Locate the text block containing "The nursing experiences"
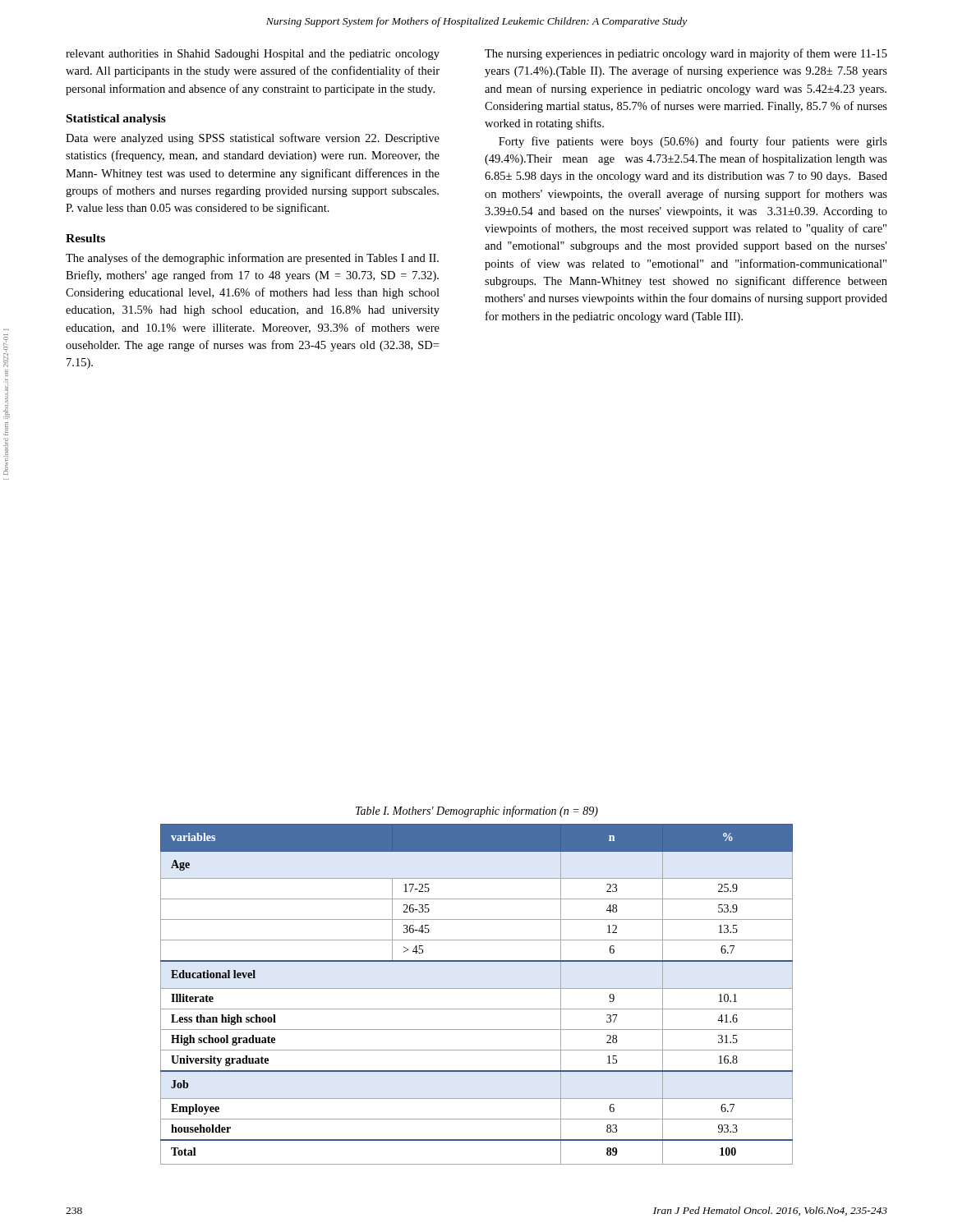 (x=686, y=185)
